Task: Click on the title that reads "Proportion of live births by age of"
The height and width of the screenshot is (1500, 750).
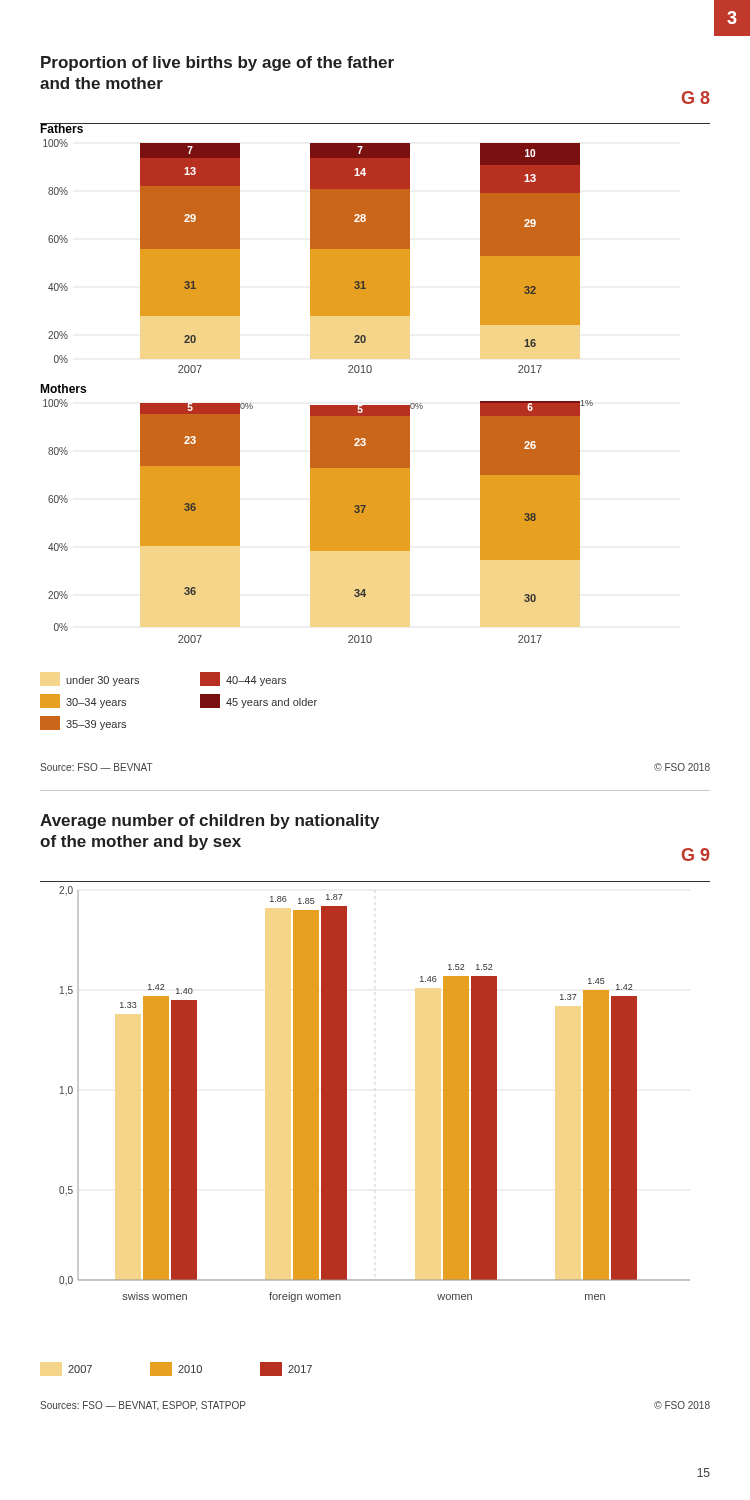Action: pyautogui.click(x=217, y=73)
